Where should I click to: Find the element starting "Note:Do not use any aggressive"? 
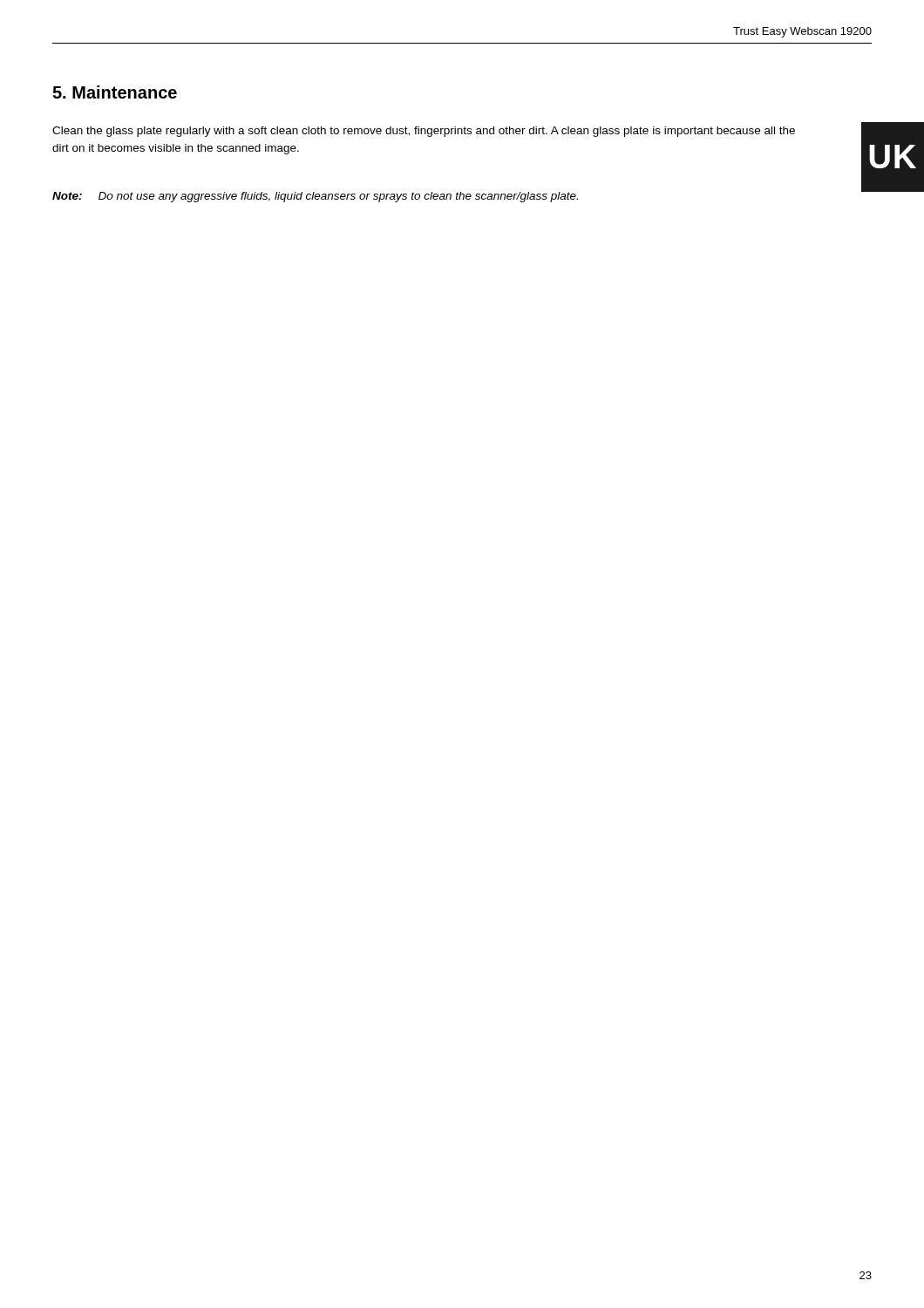click(x=316, y=196)
